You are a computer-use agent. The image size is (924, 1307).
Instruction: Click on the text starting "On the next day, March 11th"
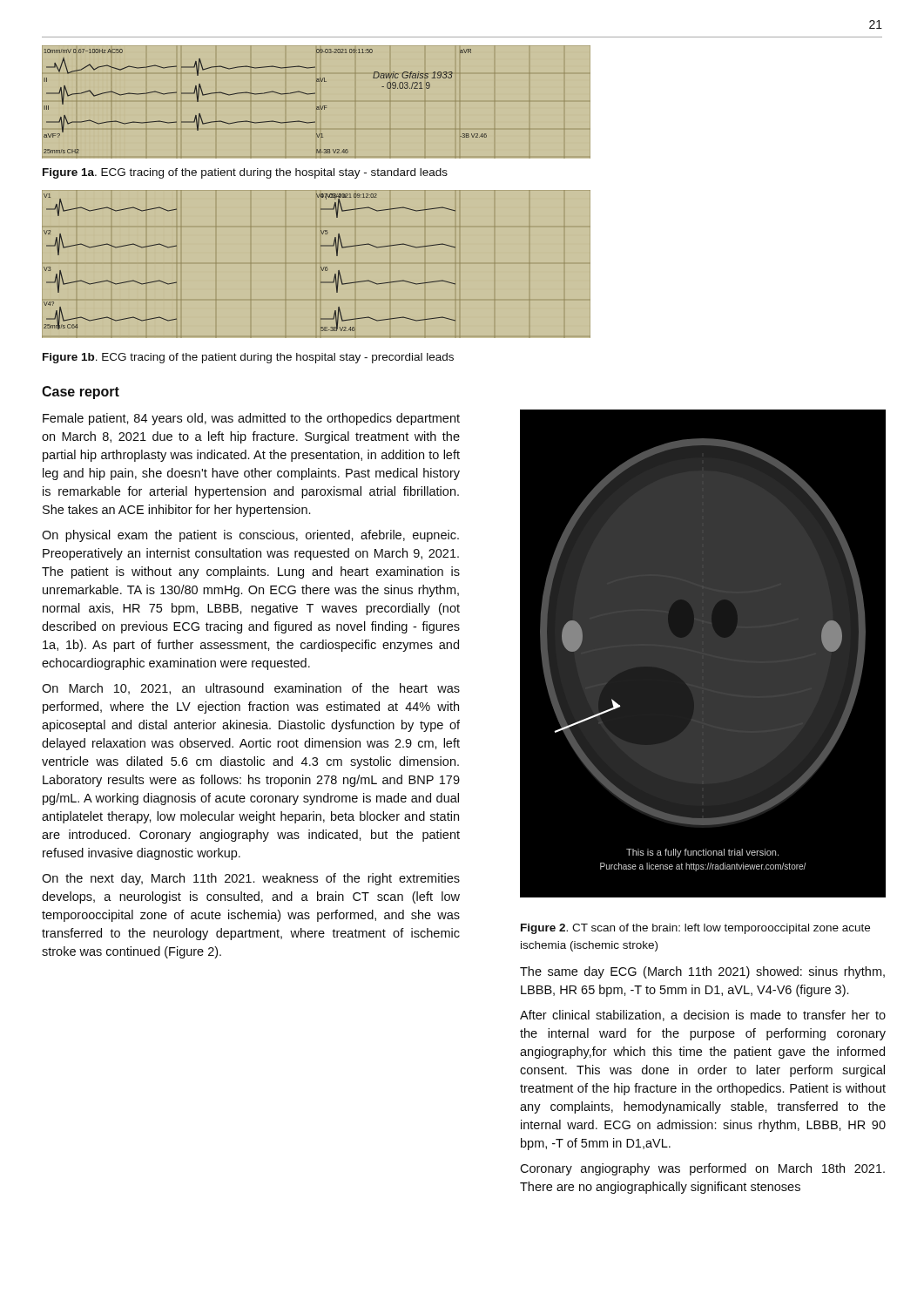point(251,915)
